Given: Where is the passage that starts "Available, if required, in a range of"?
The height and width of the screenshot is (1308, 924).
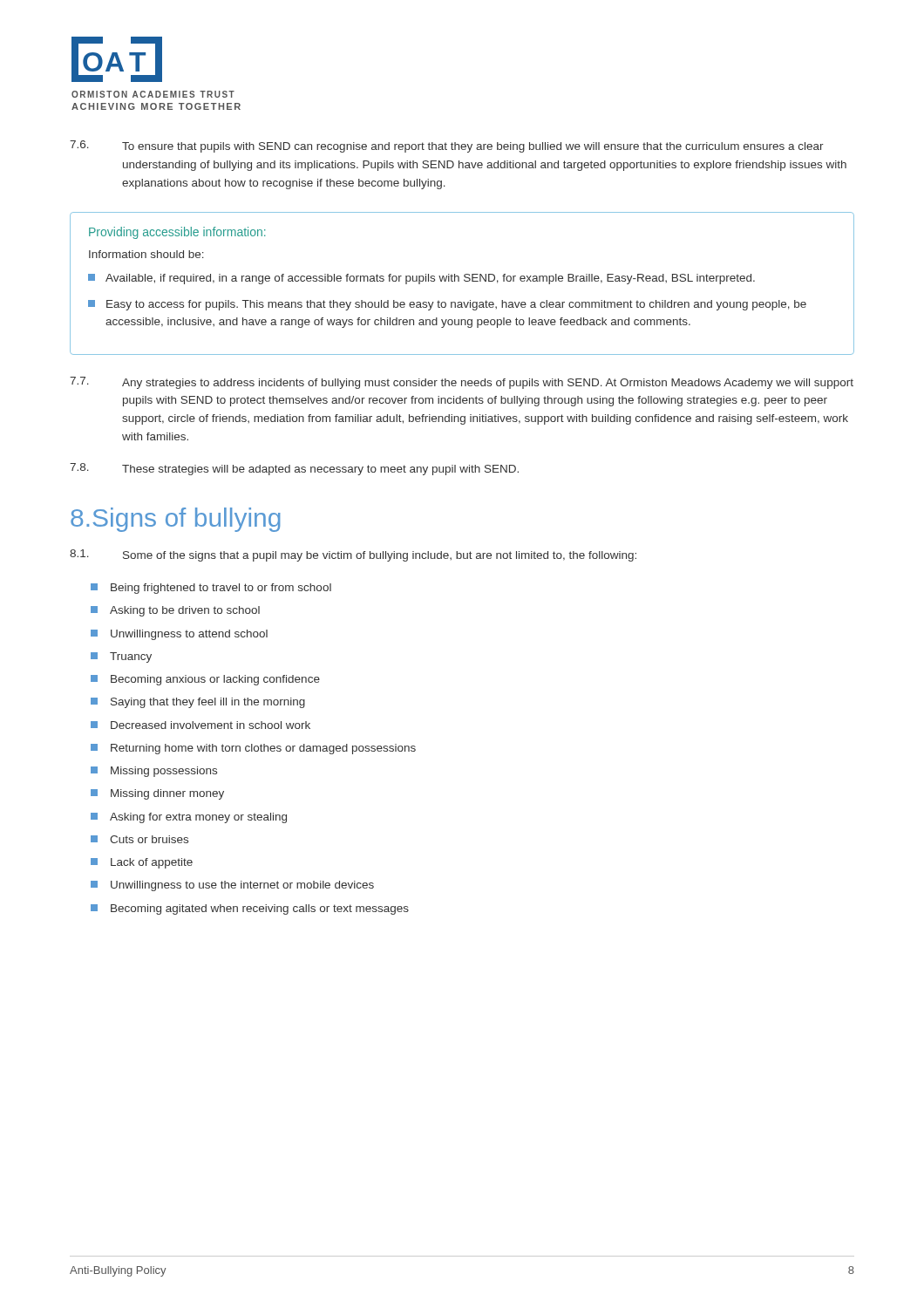Looking at the screenshot, I should [431, 278].
